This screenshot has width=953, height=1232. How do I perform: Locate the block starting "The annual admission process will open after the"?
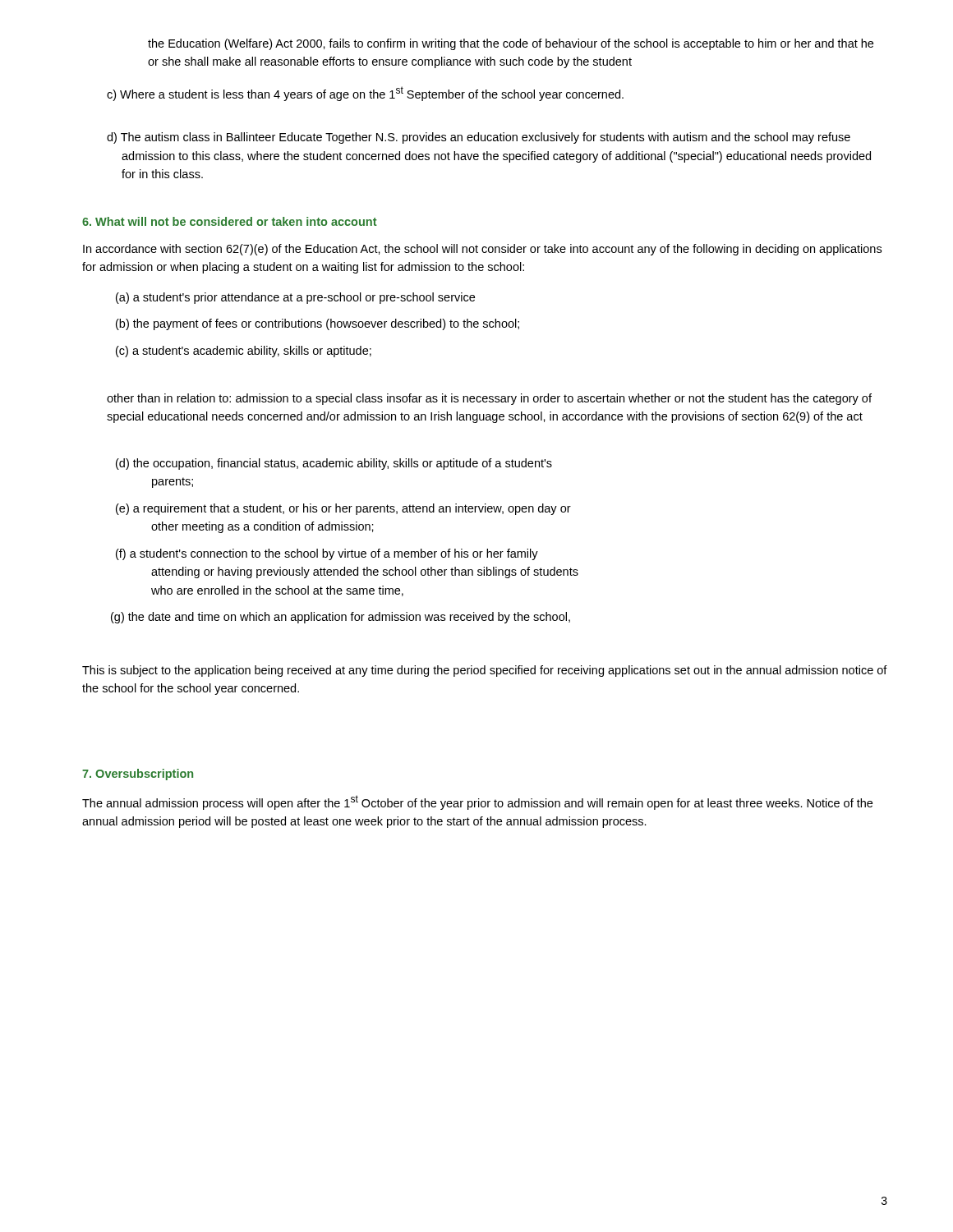pos(478,810)
